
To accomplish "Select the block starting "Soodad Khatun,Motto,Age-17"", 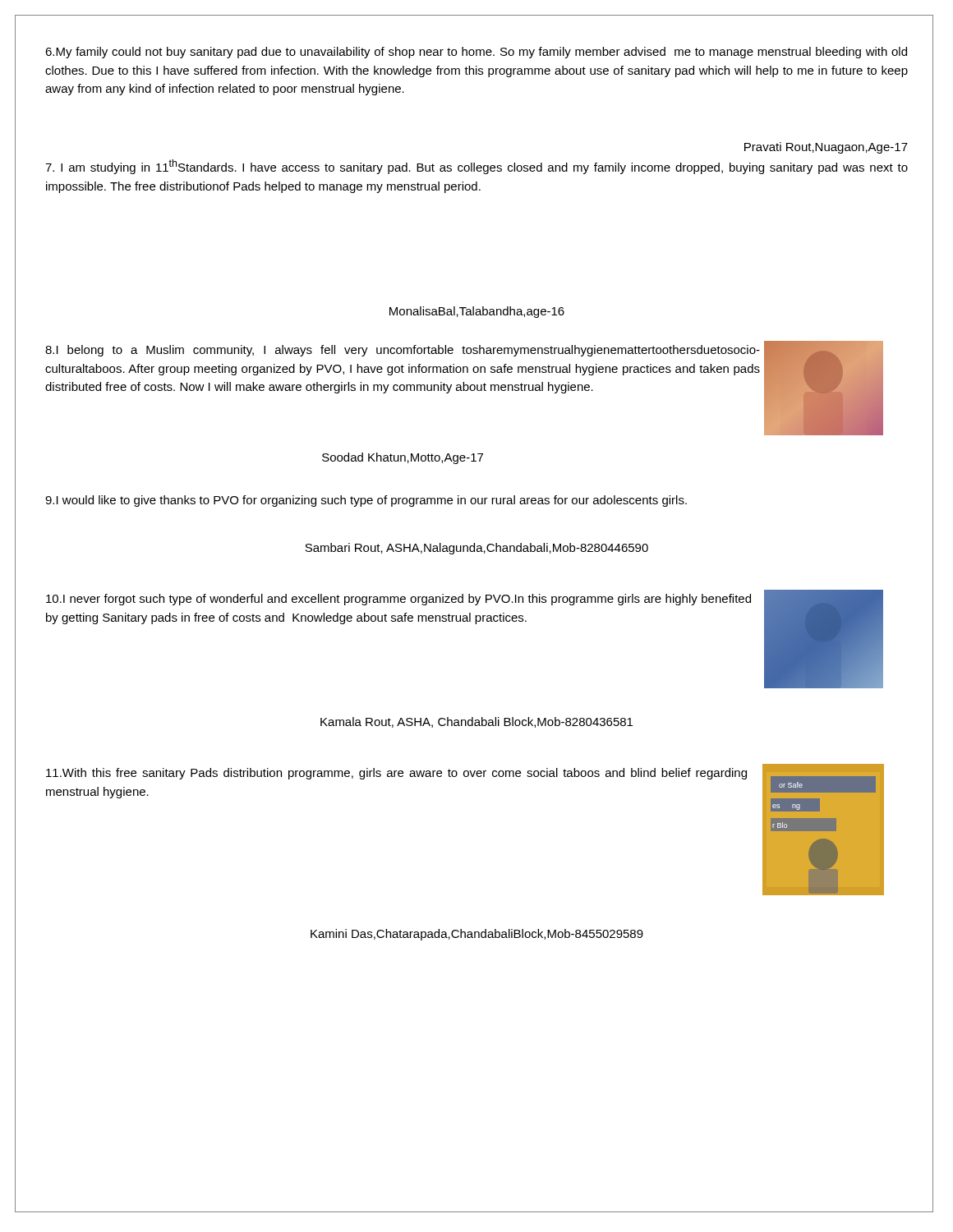I will click(x=403, y=457).
